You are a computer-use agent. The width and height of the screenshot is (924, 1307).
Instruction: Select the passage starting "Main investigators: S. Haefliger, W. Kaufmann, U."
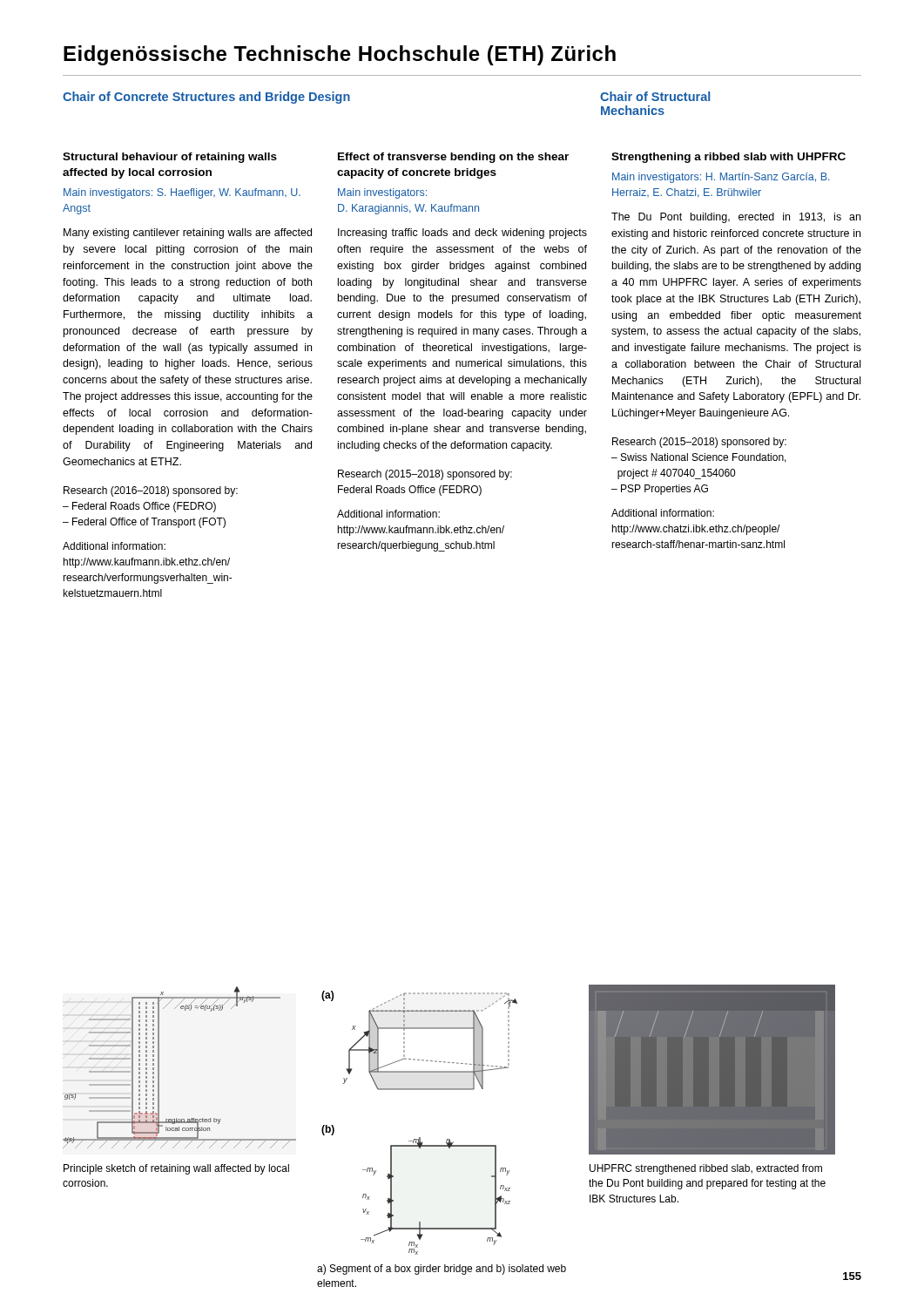point(182,201)
